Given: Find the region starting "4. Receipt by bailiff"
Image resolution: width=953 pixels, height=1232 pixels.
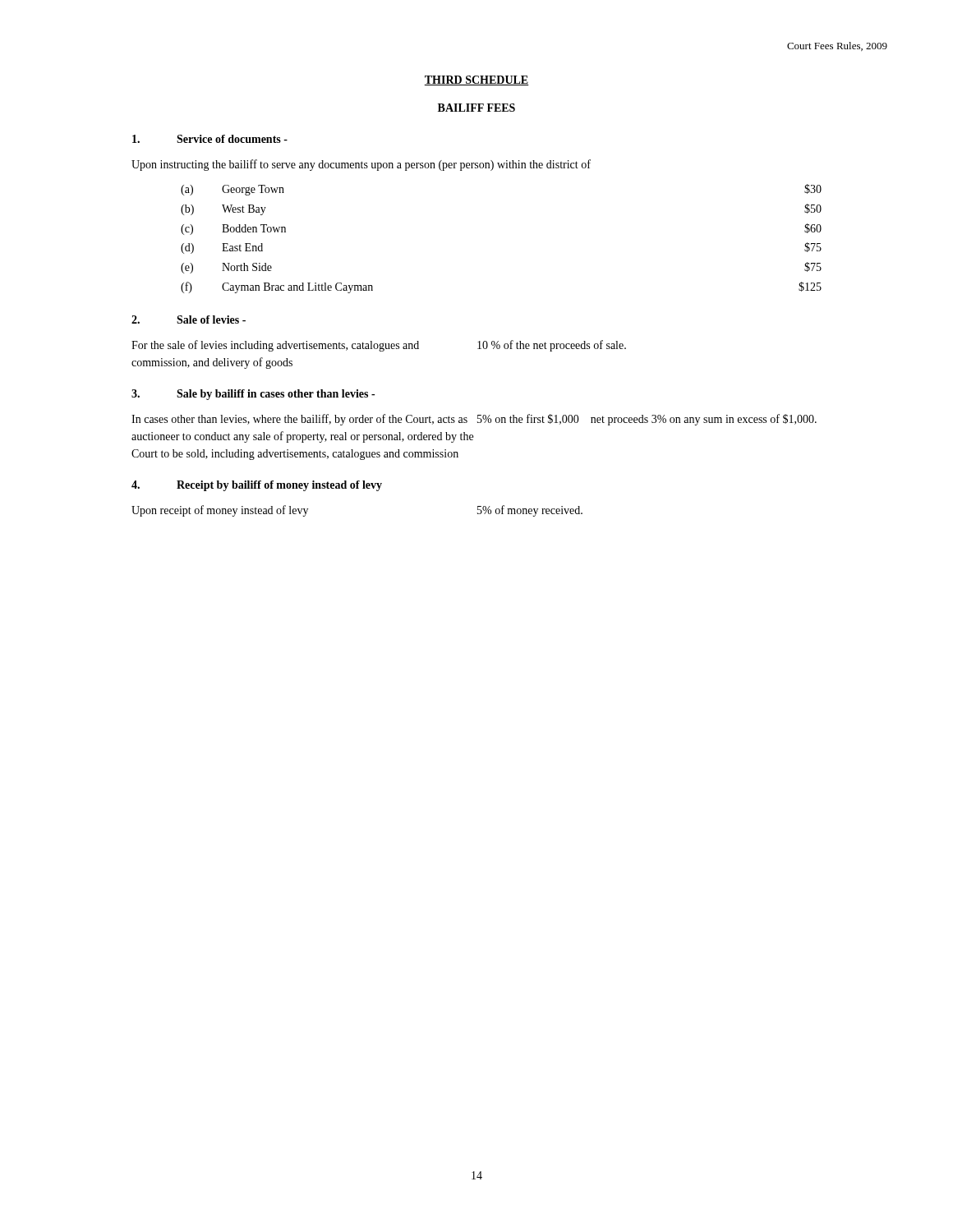Looking at the screenshot, I should point(257,485).
